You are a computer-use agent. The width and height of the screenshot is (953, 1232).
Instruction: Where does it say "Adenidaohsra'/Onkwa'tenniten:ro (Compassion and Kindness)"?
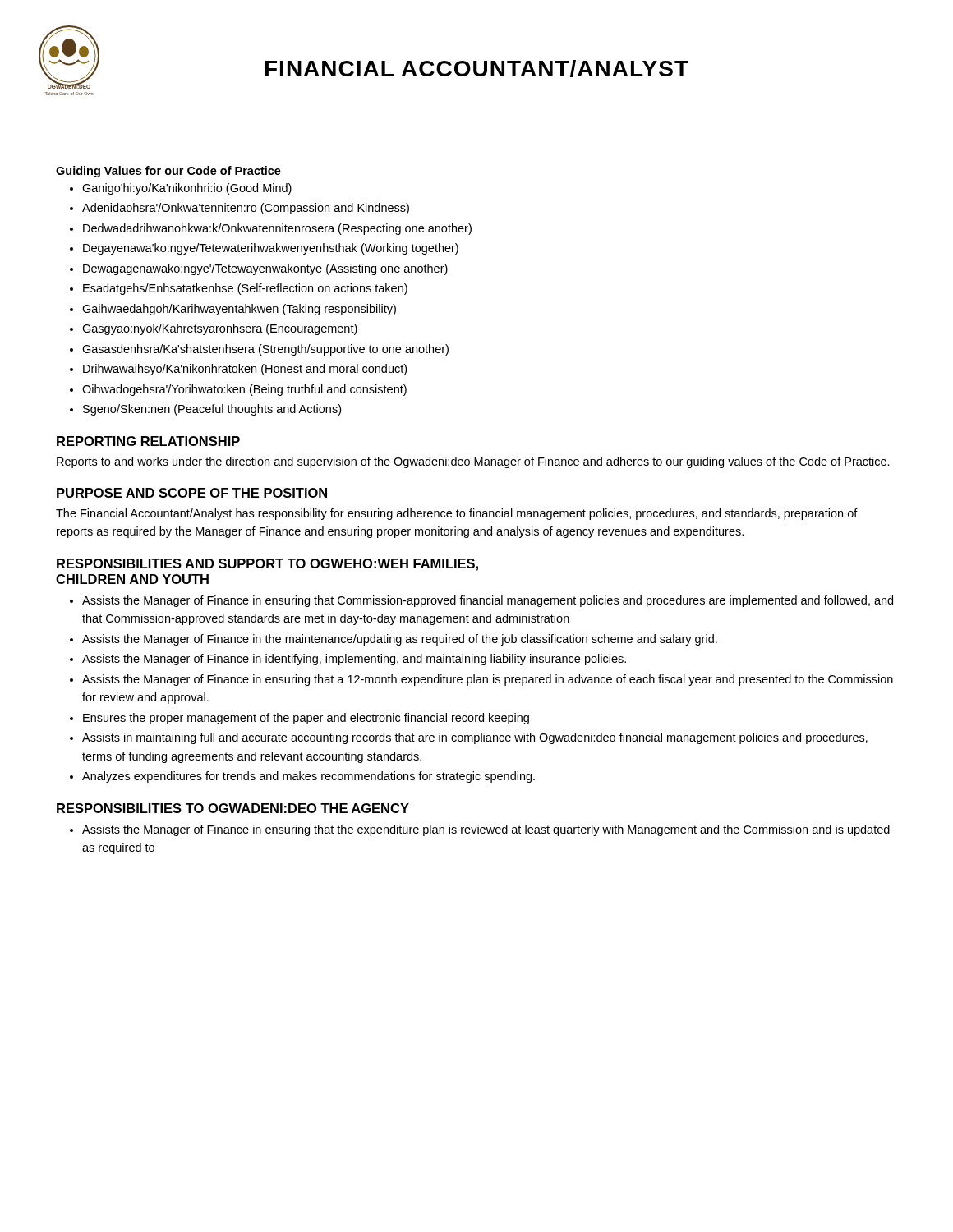click(x=246, y=208)
